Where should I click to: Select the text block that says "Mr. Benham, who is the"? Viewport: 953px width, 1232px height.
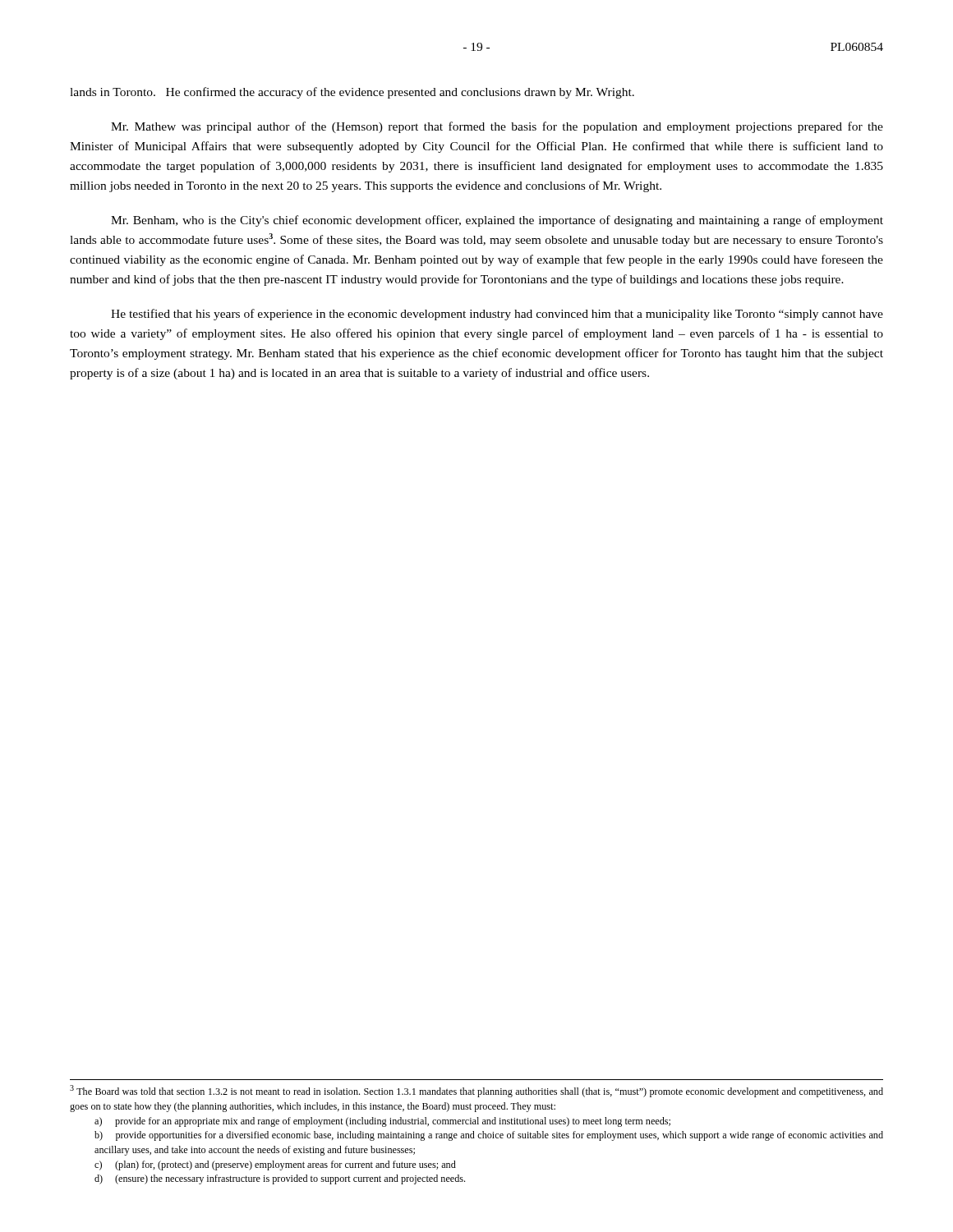[x=476, y=249]
